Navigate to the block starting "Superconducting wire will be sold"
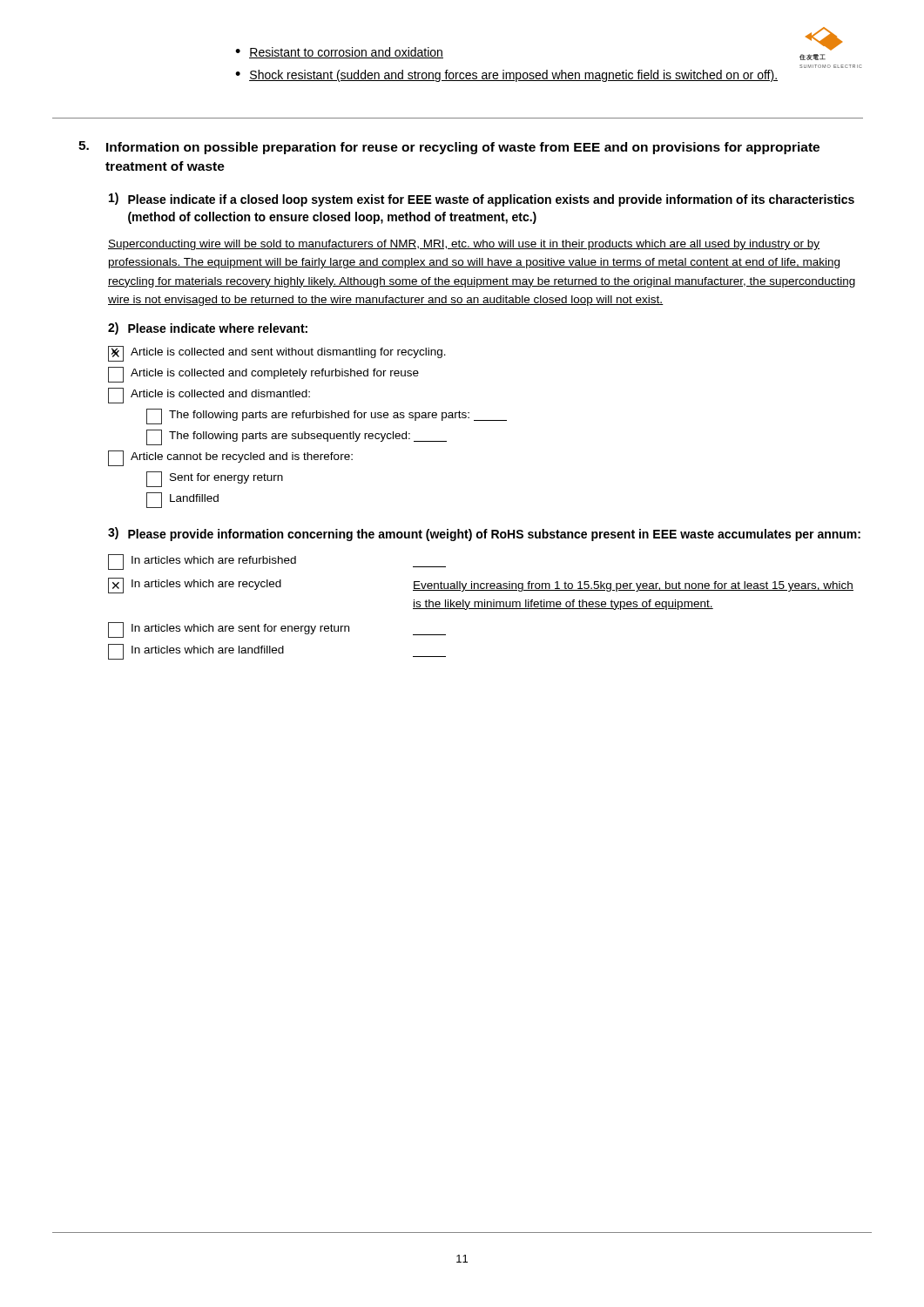The image size is (924, 1307). coord(482,272)
